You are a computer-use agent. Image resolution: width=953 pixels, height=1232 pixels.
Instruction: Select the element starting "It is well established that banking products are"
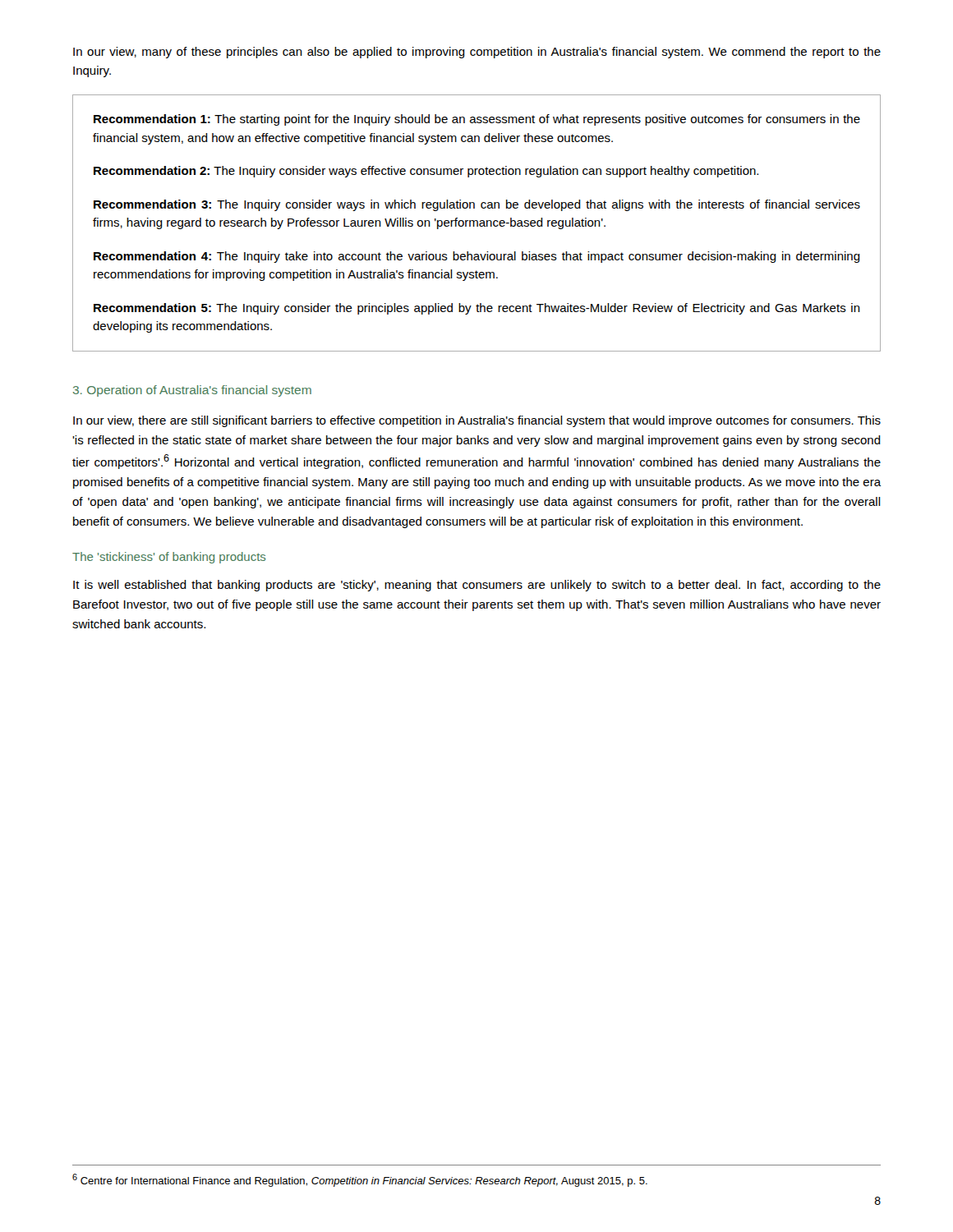point(476,604)
